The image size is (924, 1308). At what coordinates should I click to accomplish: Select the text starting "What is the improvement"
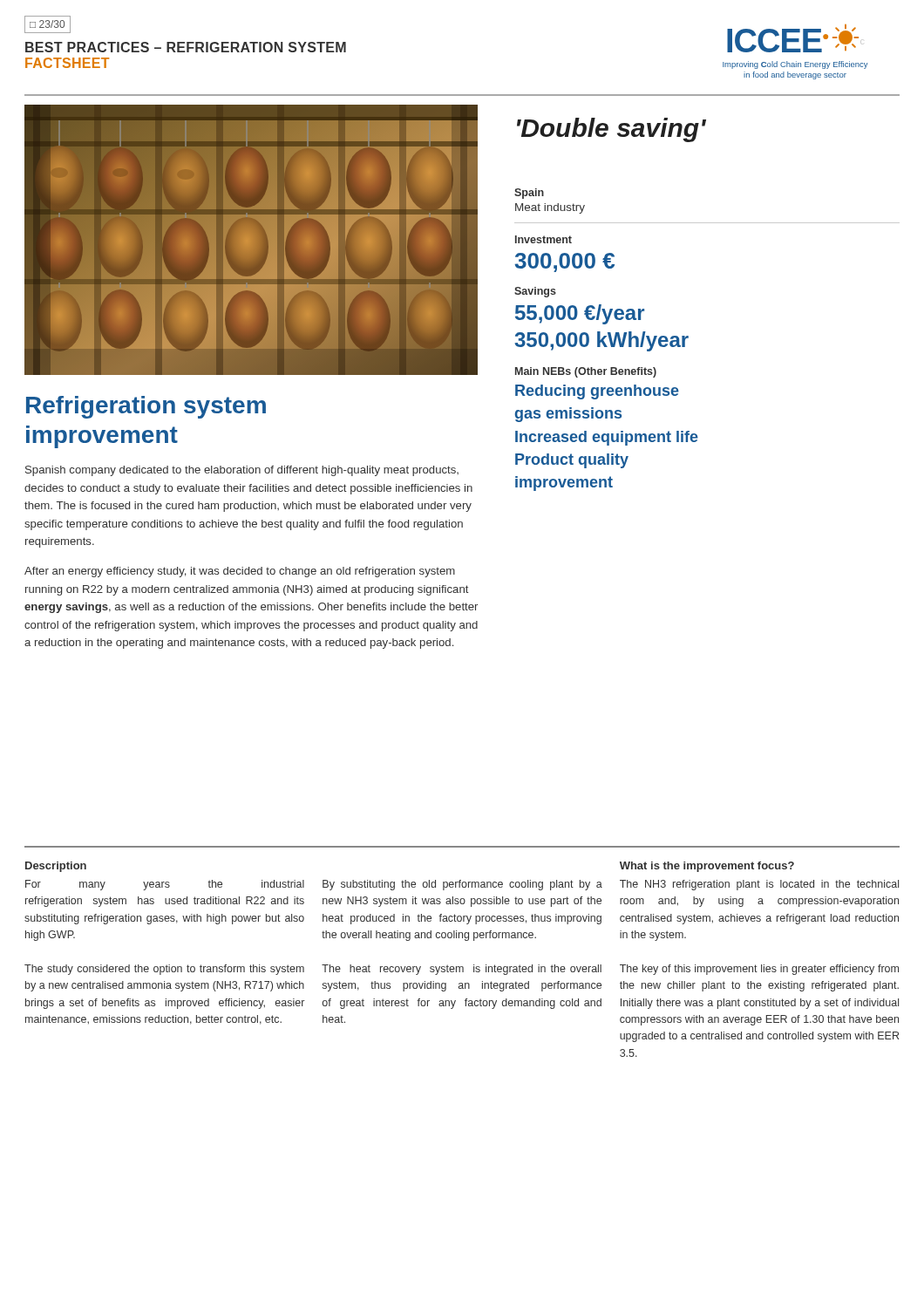tap(707, 866)
